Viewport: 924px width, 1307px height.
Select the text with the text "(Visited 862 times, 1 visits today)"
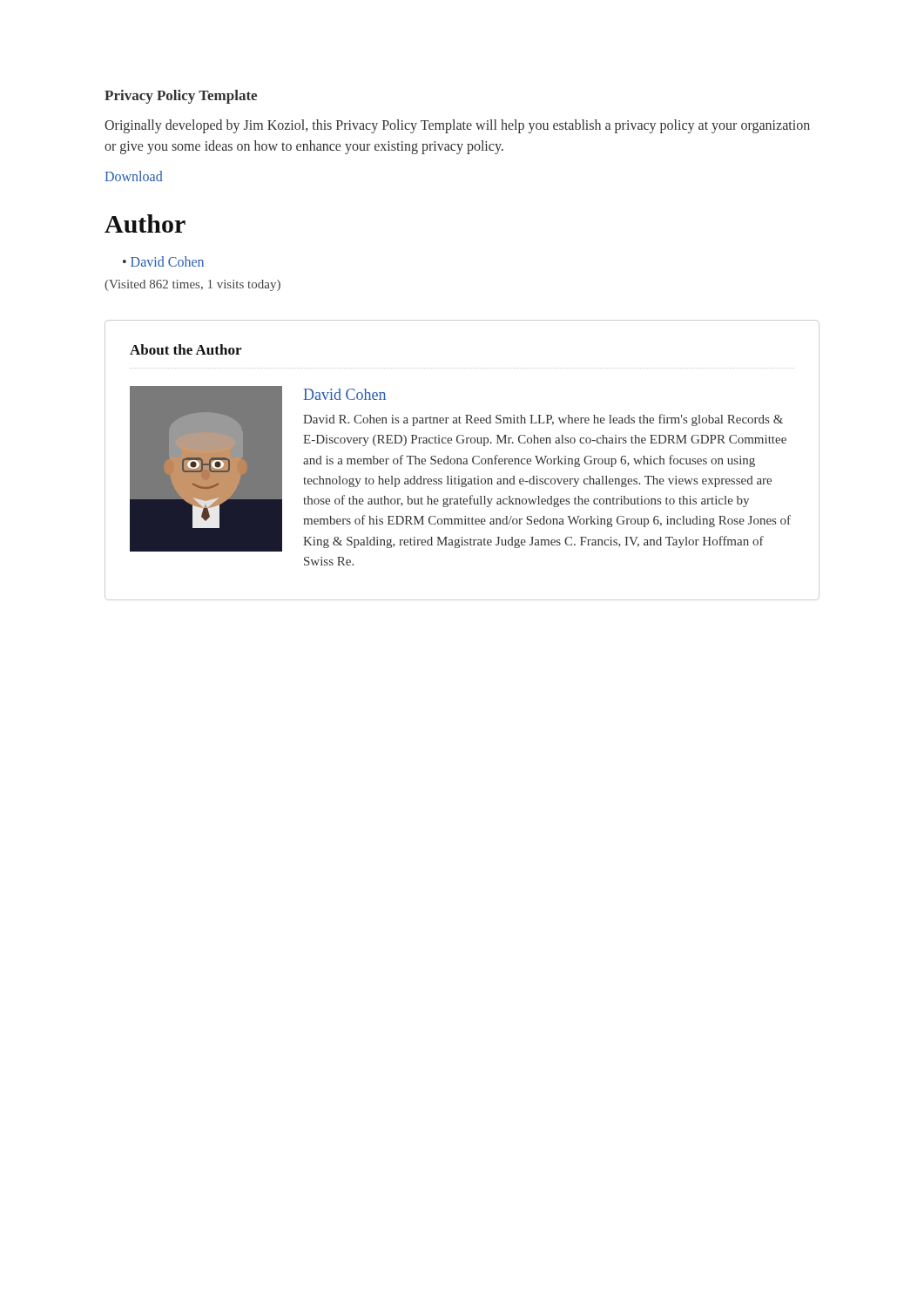click(193, 284)
